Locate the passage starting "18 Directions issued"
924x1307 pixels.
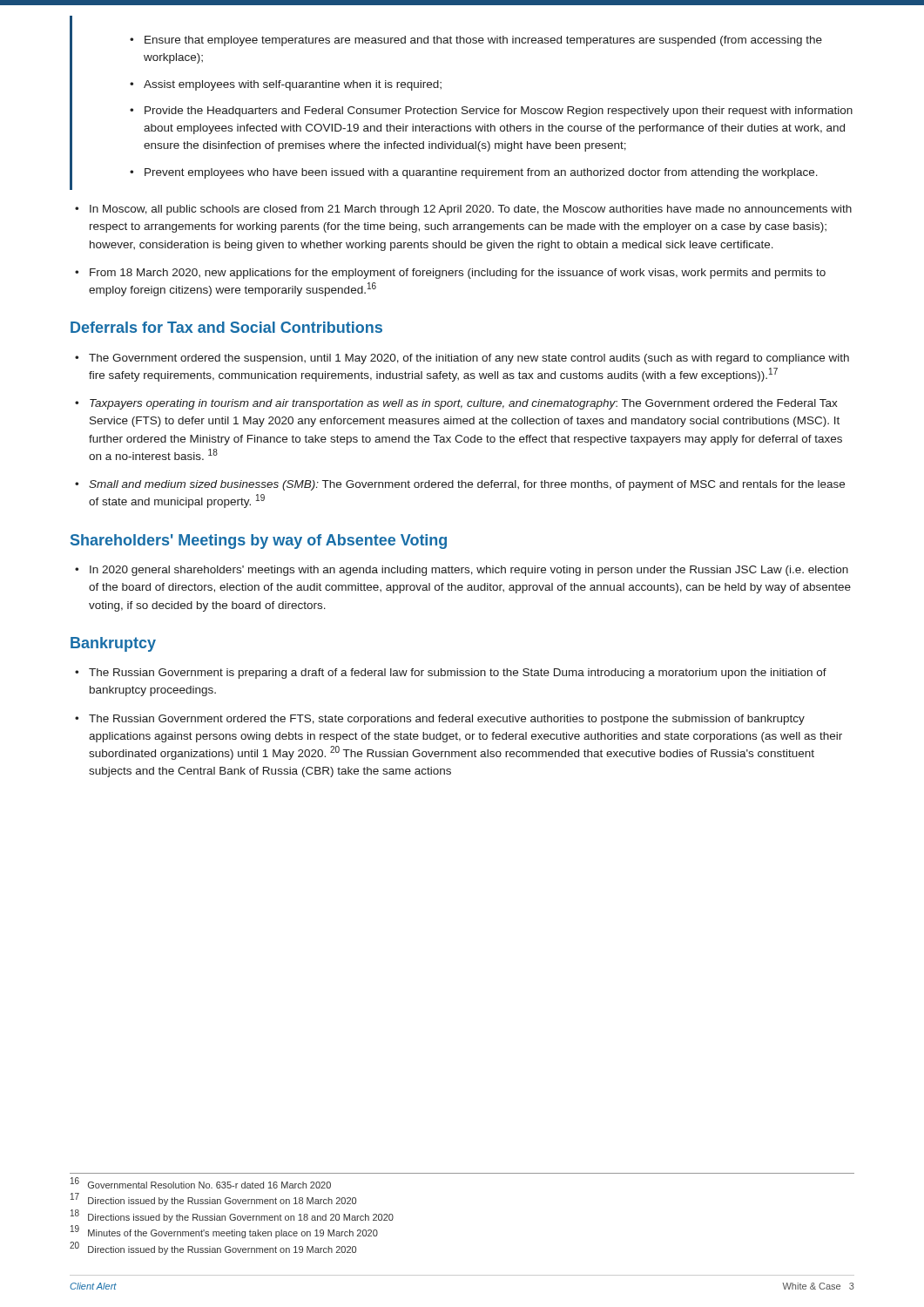pos(232,1216)
